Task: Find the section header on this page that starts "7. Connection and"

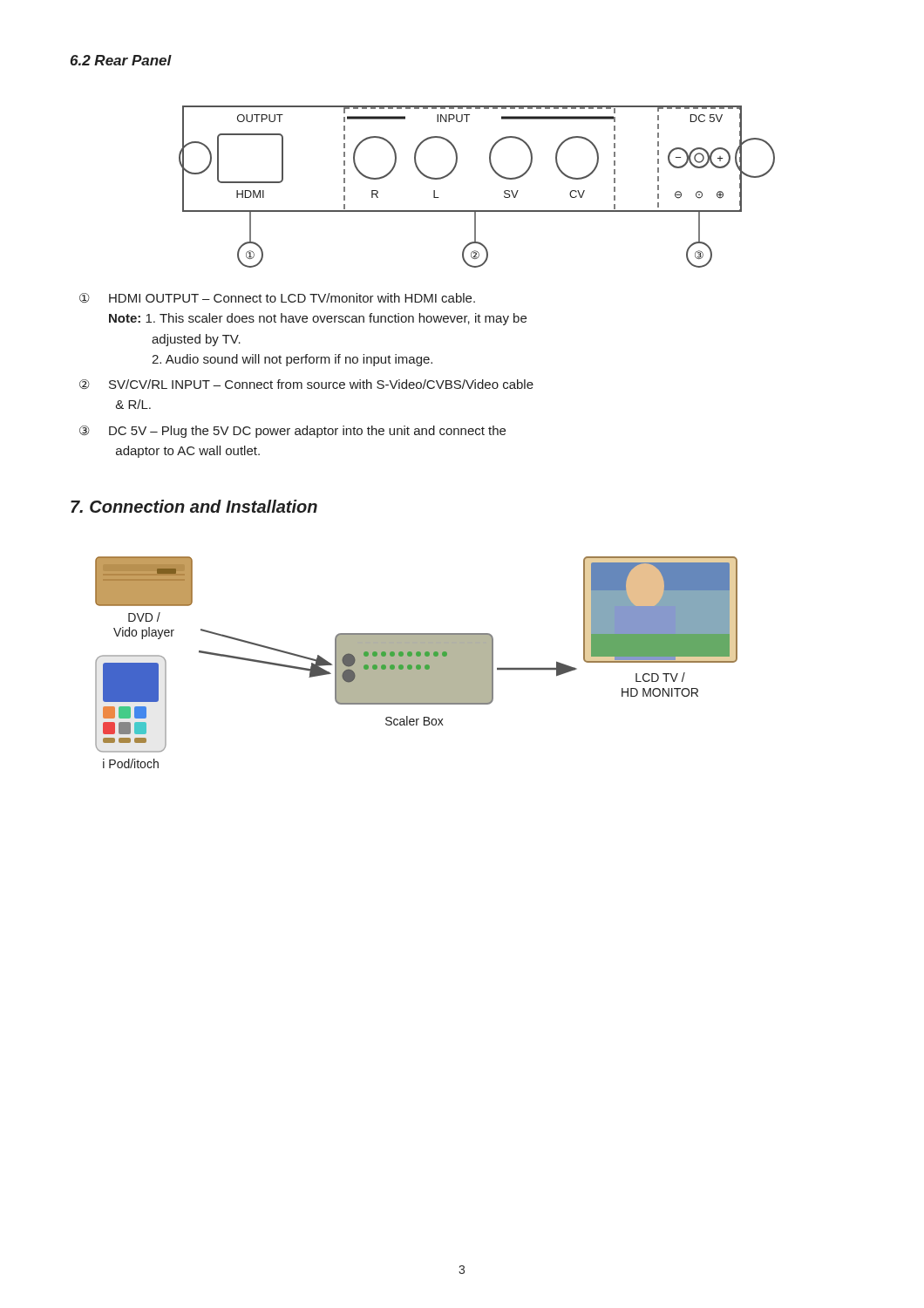Action: 194,507
